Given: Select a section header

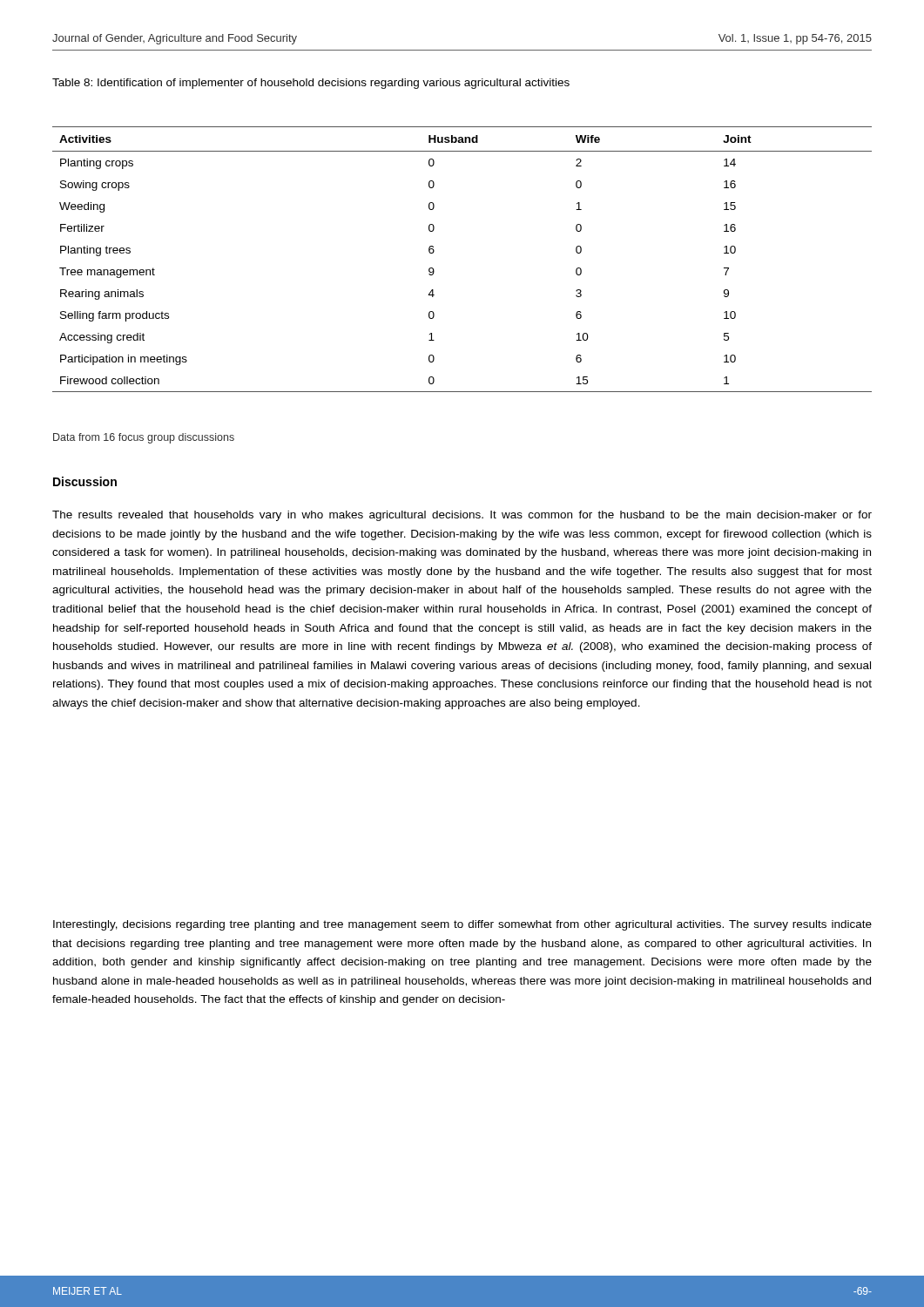Looking at the screenshot, I should click(x=85, y=482).
